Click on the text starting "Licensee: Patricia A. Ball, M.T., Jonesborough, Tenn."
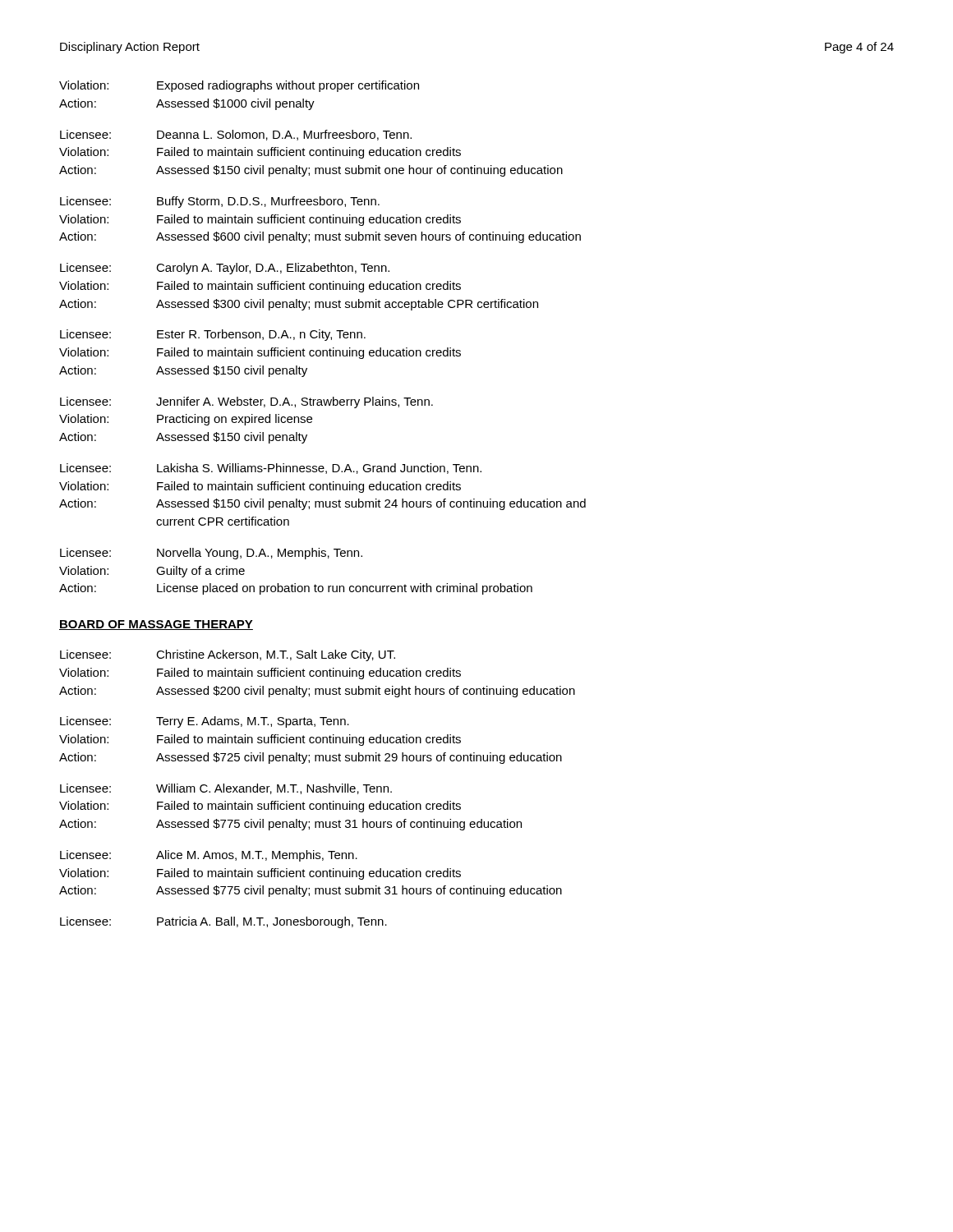 (x=223, y=922)
